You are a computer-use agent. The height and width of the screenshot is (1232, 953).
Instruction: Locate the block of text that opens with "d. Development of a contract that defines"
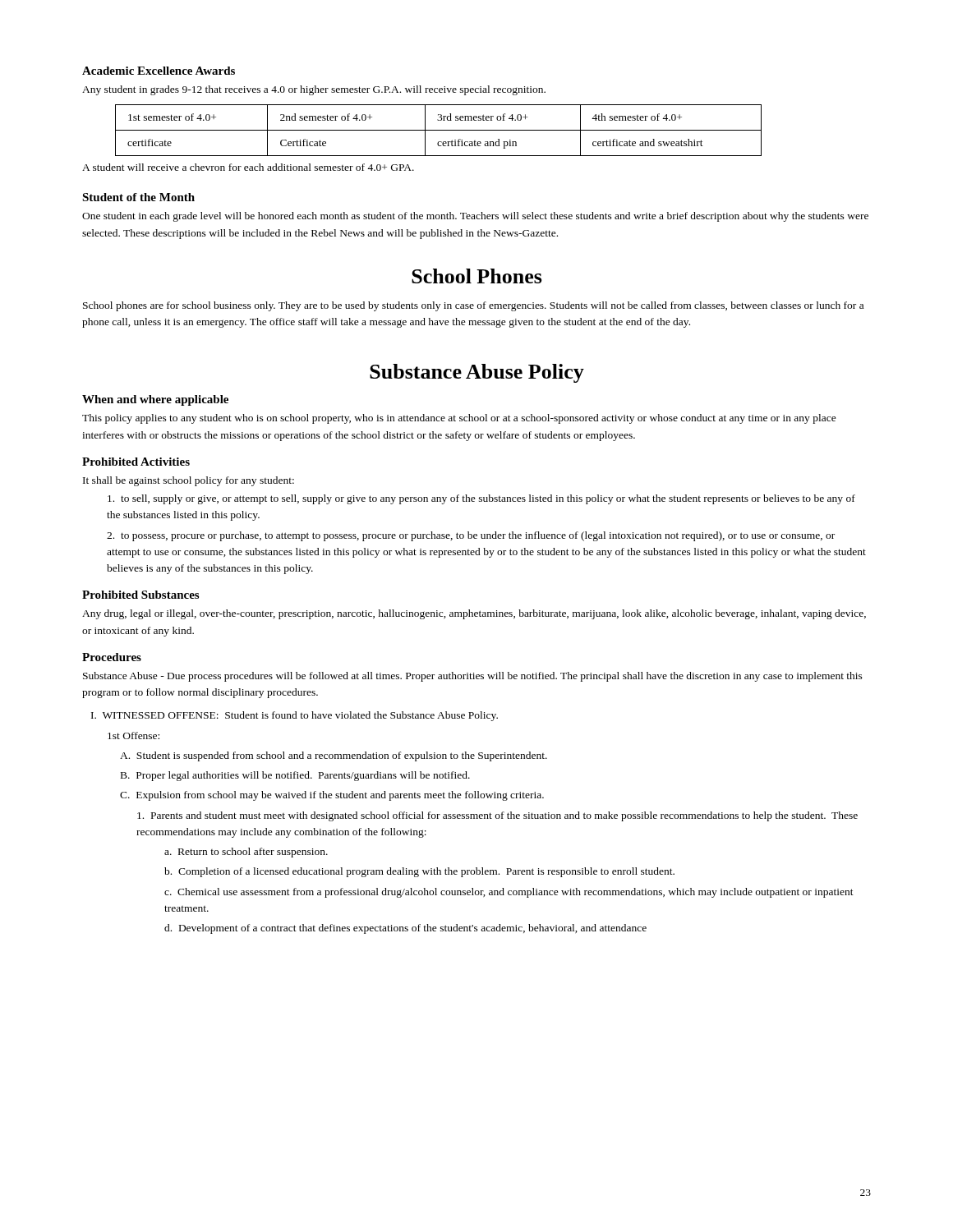tap(406, 928)
